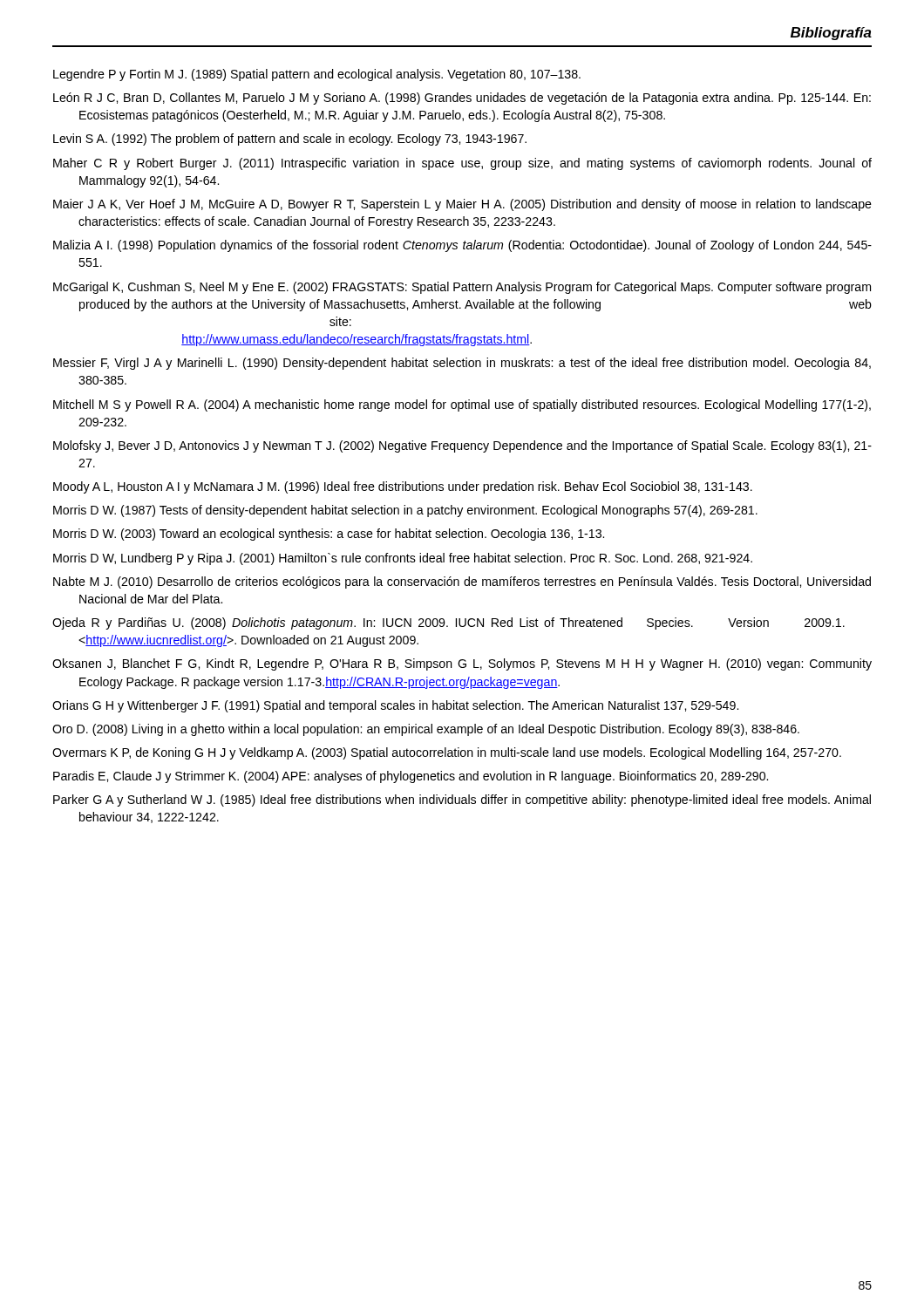Point to the passage starting "Paradis E, Claude J y Strimmer K."
Screen dimensions: 1308x924
tap(411, 776)
